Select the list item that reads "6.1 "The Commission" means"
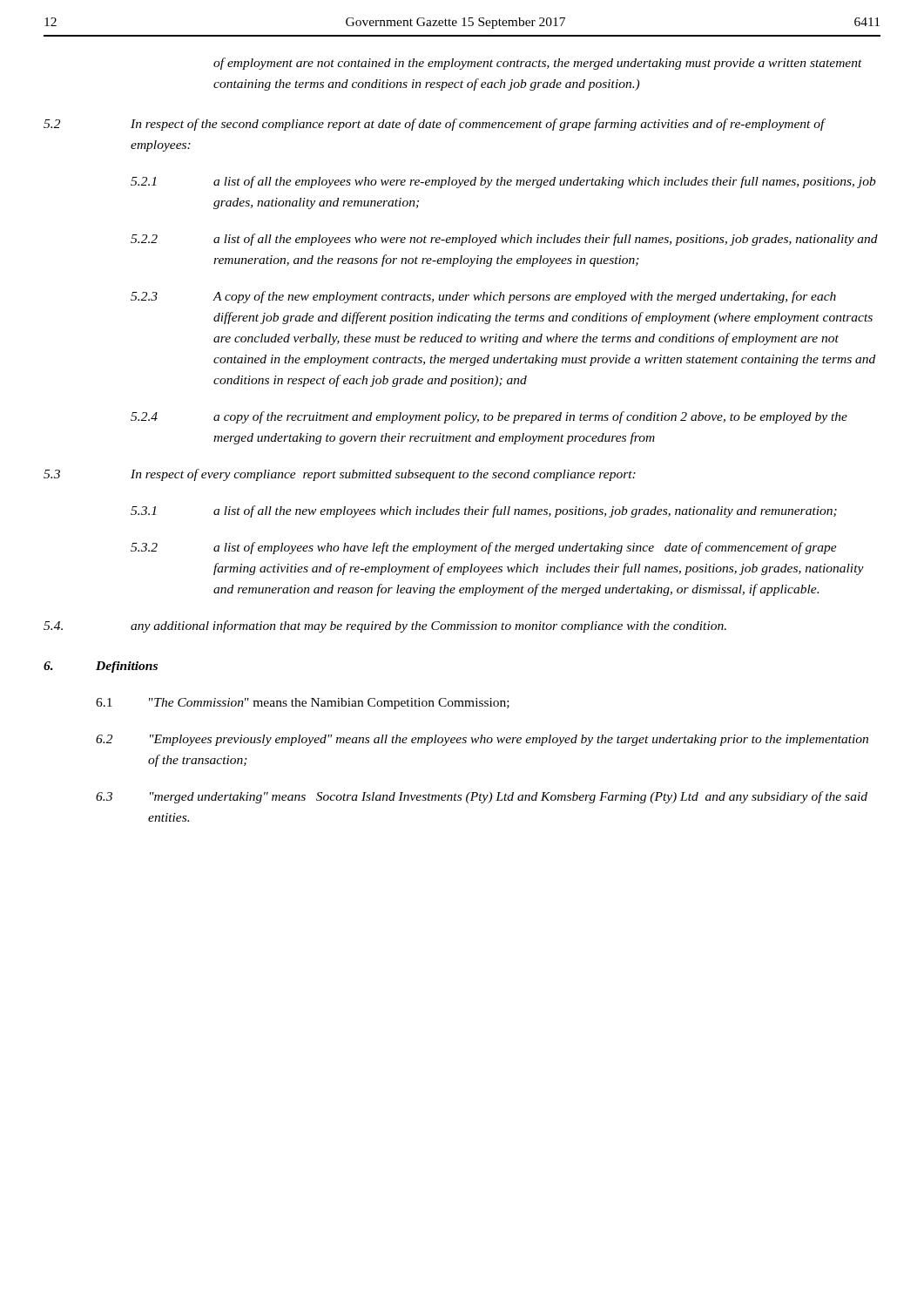The width and height of the screenshot is (924, 1307). (488, 703)
